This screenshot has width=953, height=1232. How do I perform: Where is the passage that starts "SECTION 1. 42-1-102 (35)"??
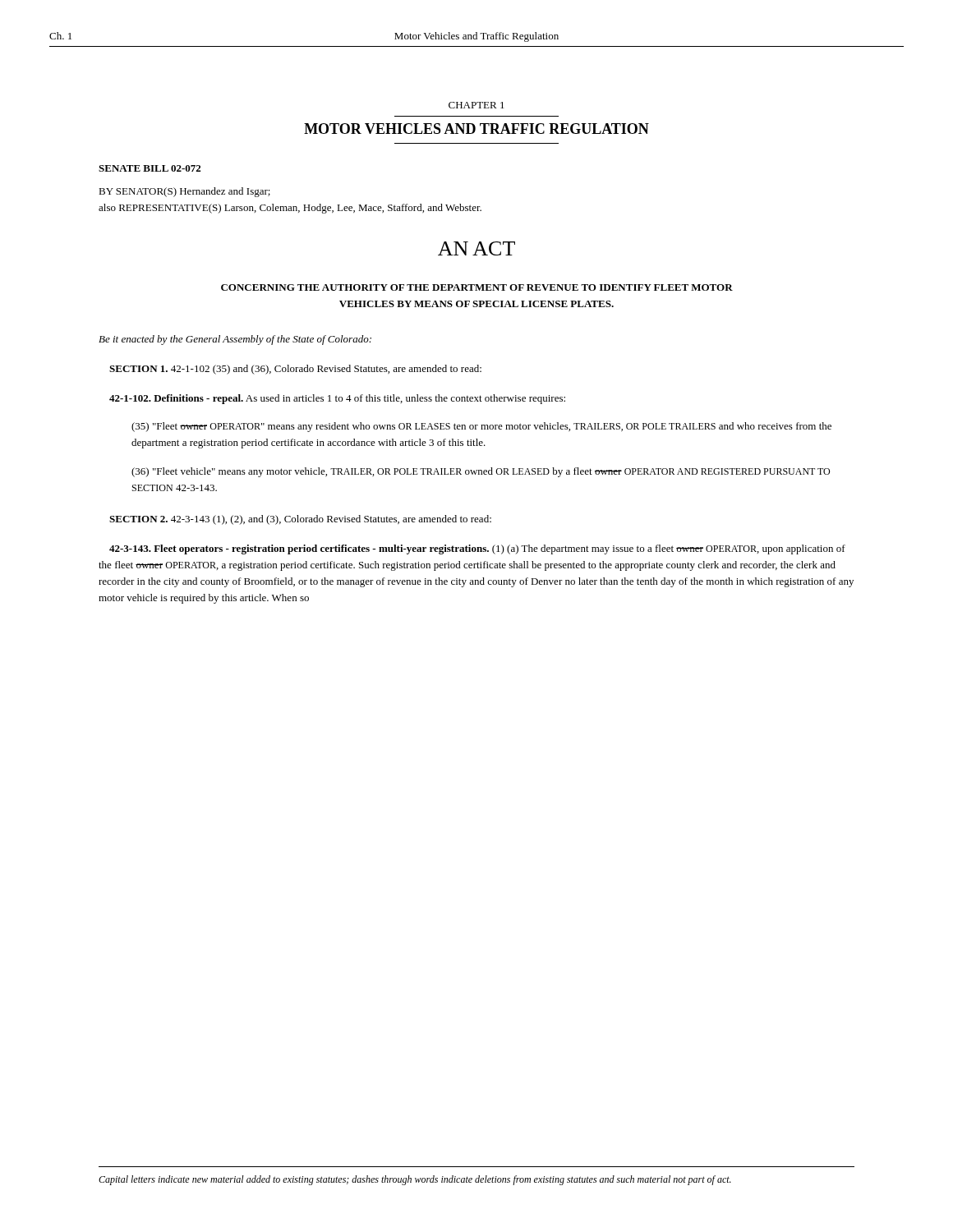pos(290,368)
